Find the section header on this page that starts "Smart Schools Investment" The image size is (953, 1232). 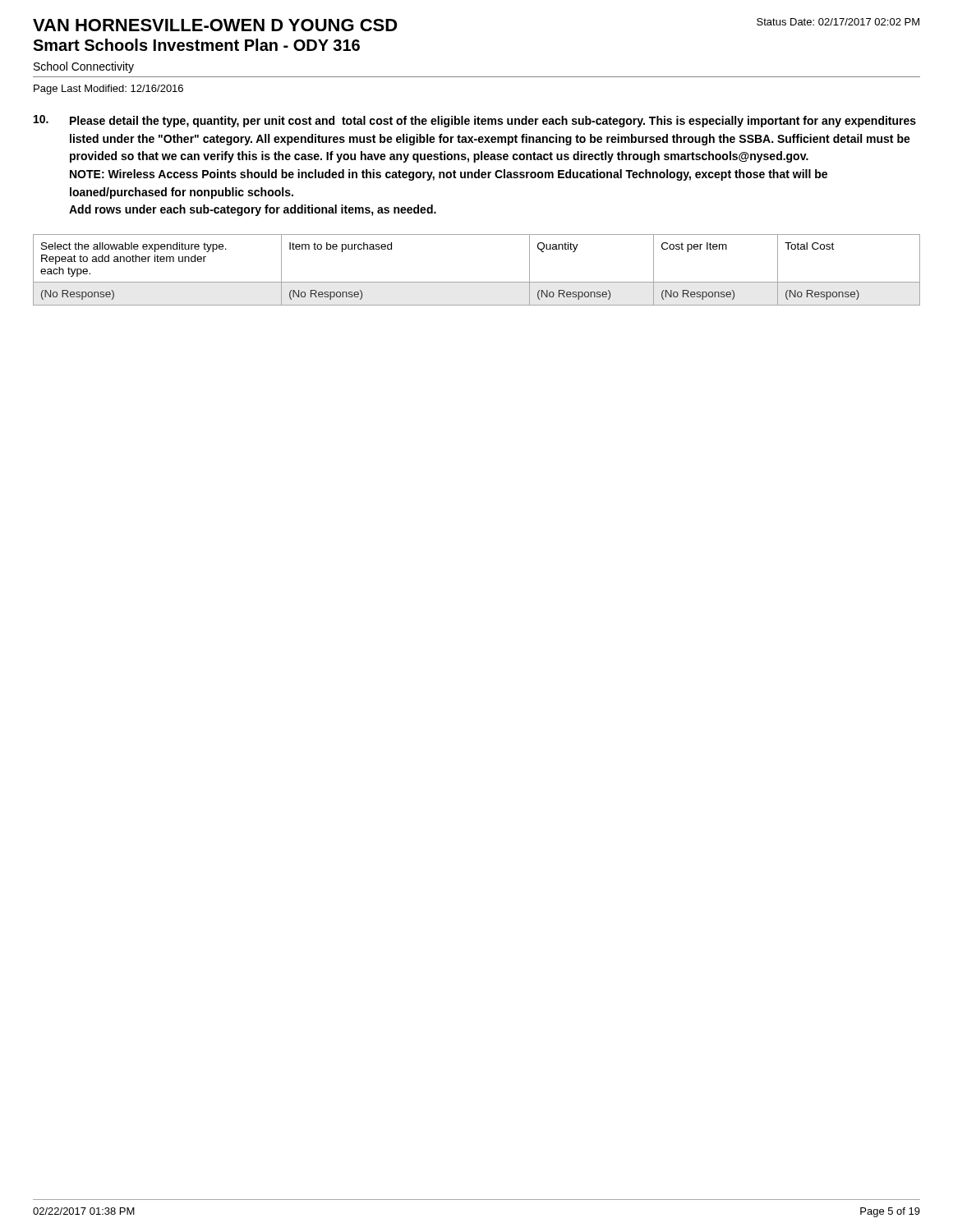click(197, 45)
